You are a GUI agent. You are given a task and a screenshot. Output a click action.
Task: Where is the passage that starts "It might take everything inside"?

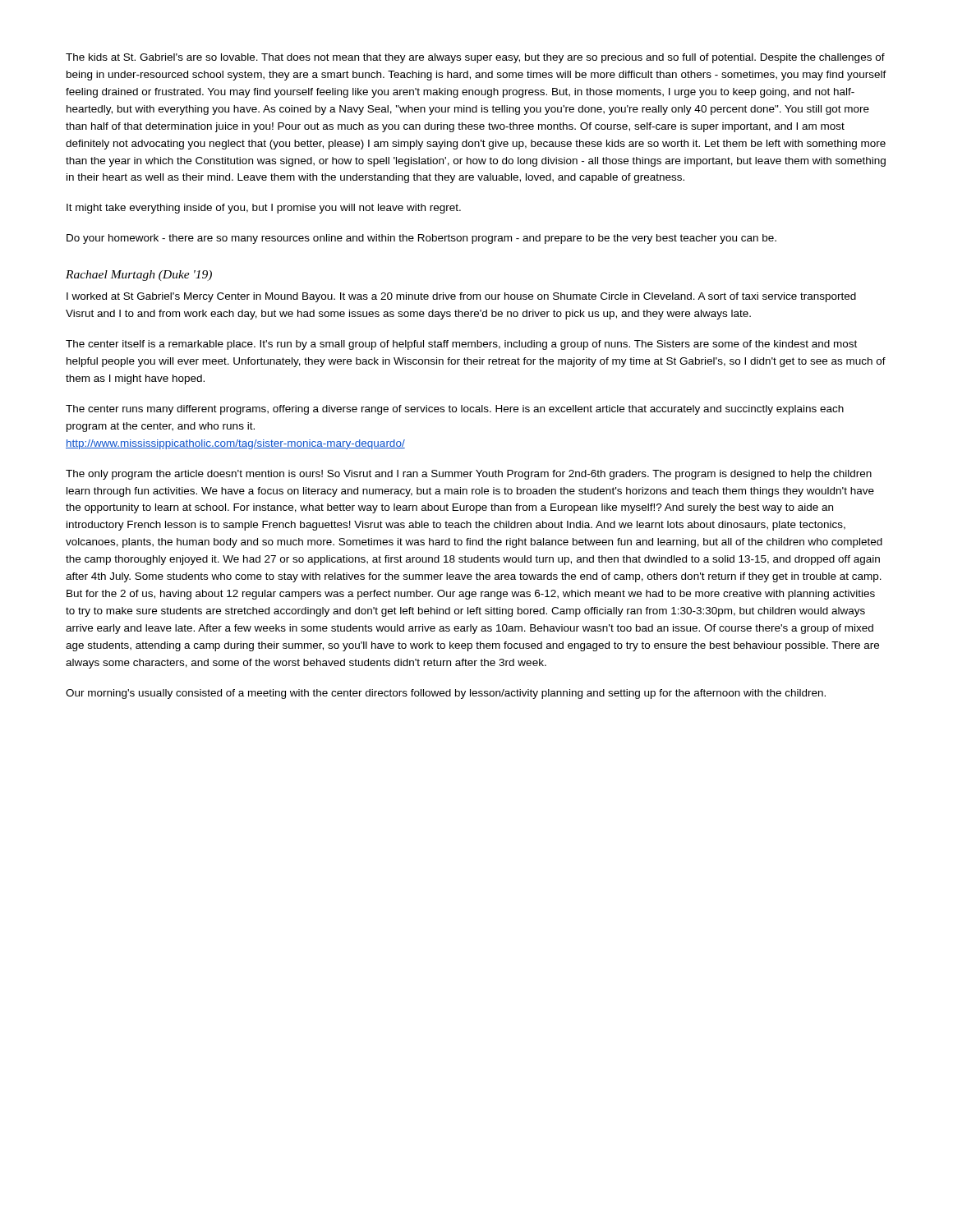[264, 208]
